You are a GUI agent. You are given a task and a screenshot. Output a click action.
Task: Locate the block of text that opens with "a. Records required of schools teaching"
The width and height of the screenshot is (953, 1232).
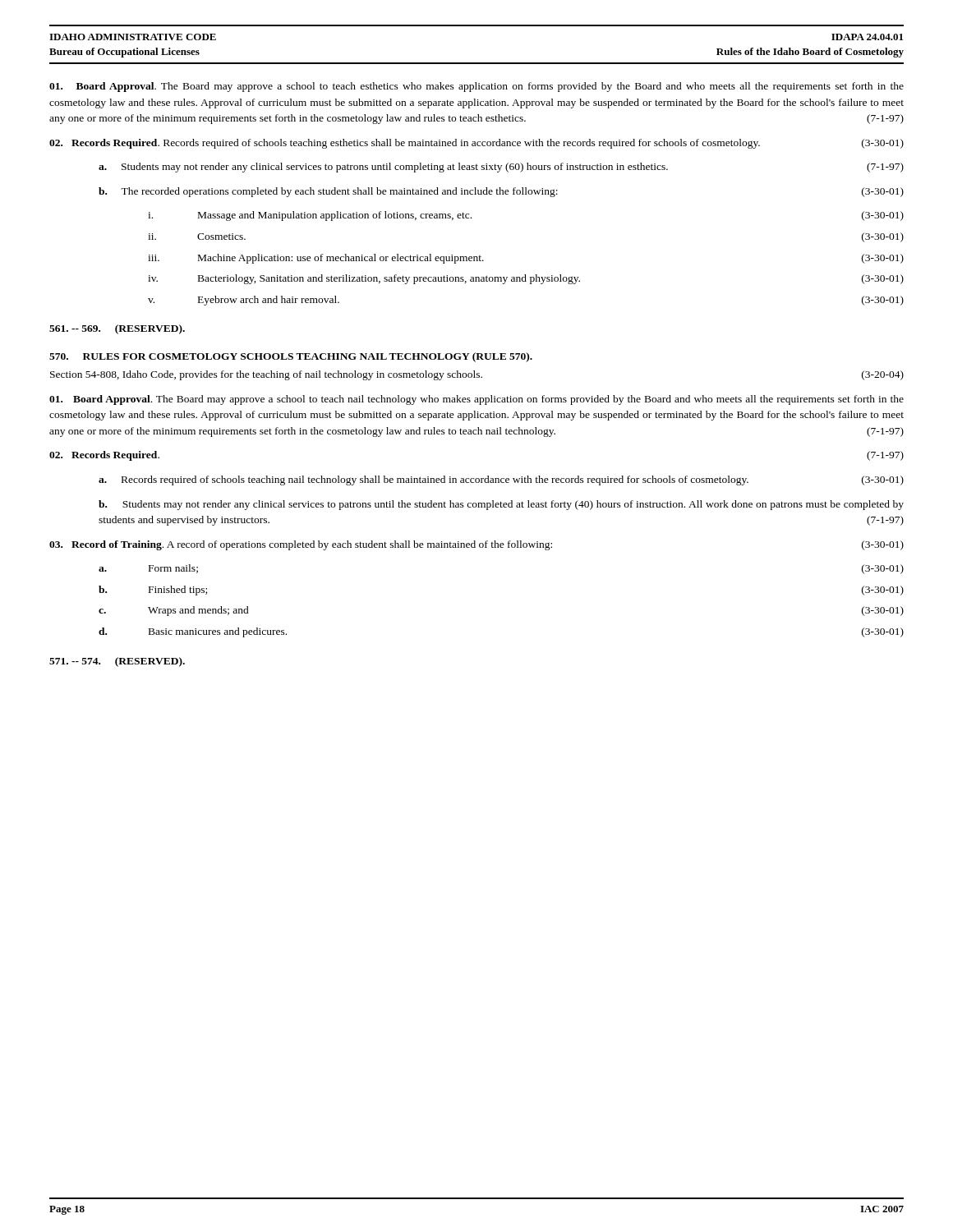(501, 479)
